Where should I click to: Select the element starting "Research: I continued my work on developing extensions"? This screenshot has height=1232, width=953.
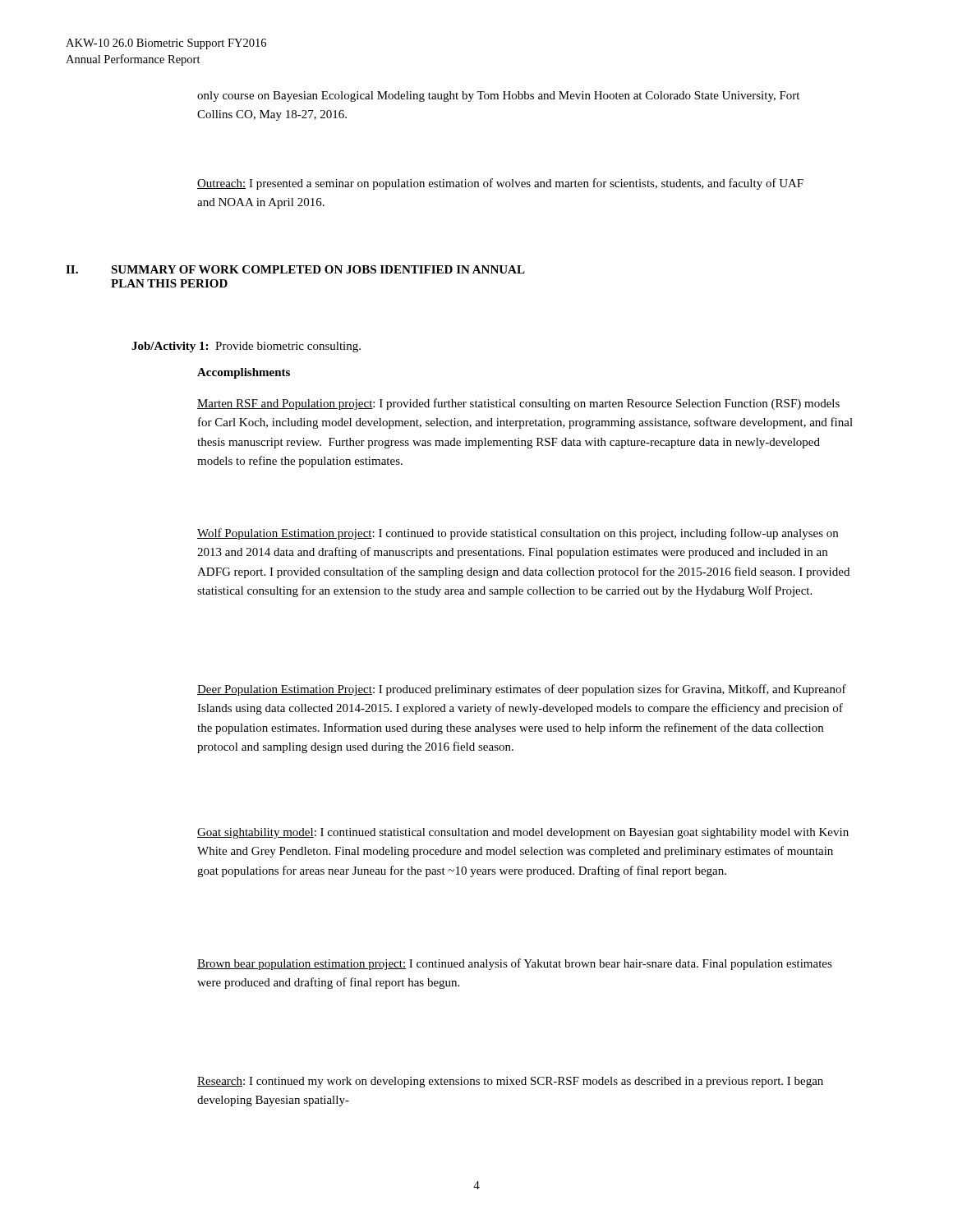(510, 1090)
